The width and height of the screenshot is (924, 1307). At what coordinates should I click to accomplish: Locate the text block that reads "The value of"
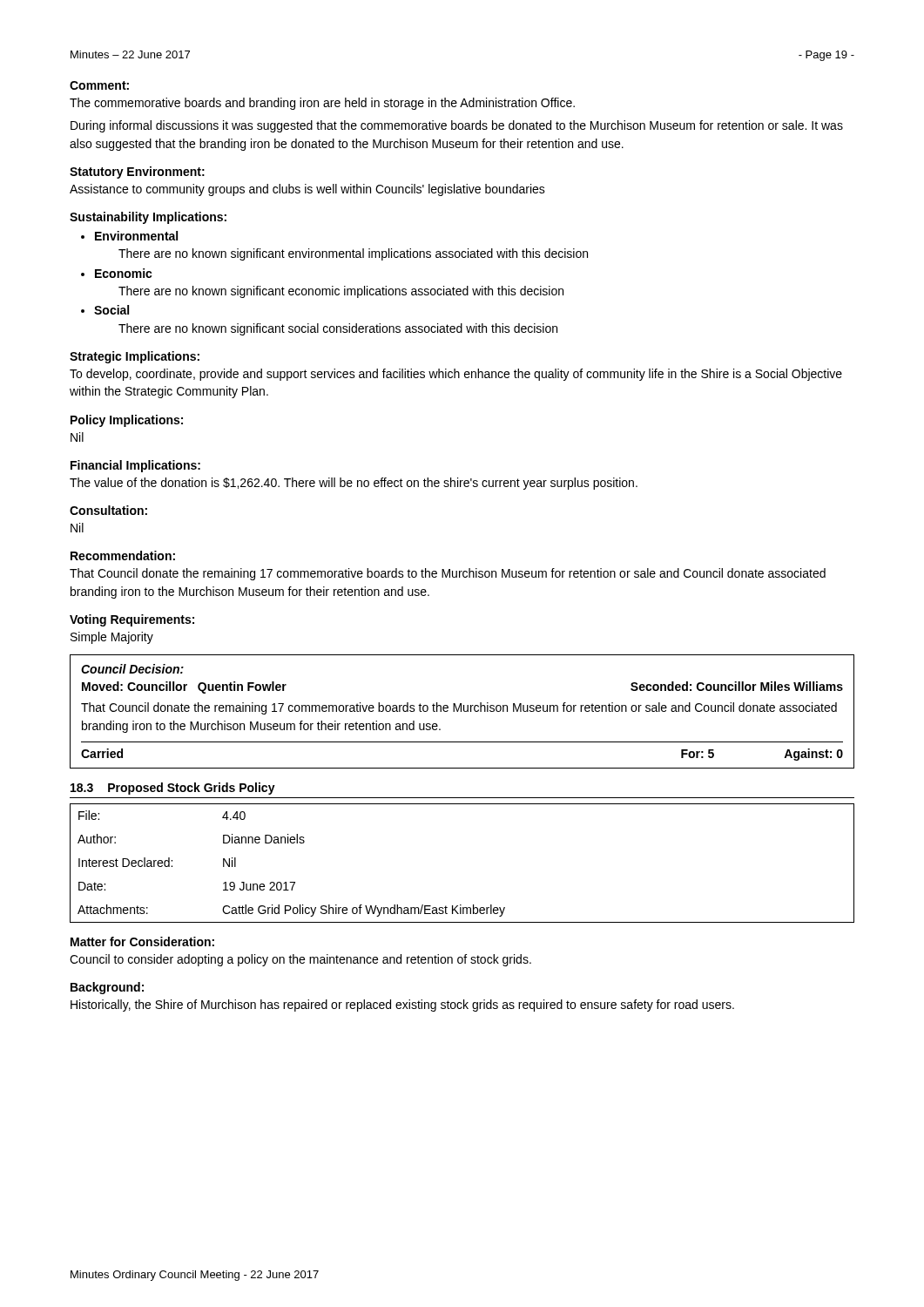click(x=354, y=483)
